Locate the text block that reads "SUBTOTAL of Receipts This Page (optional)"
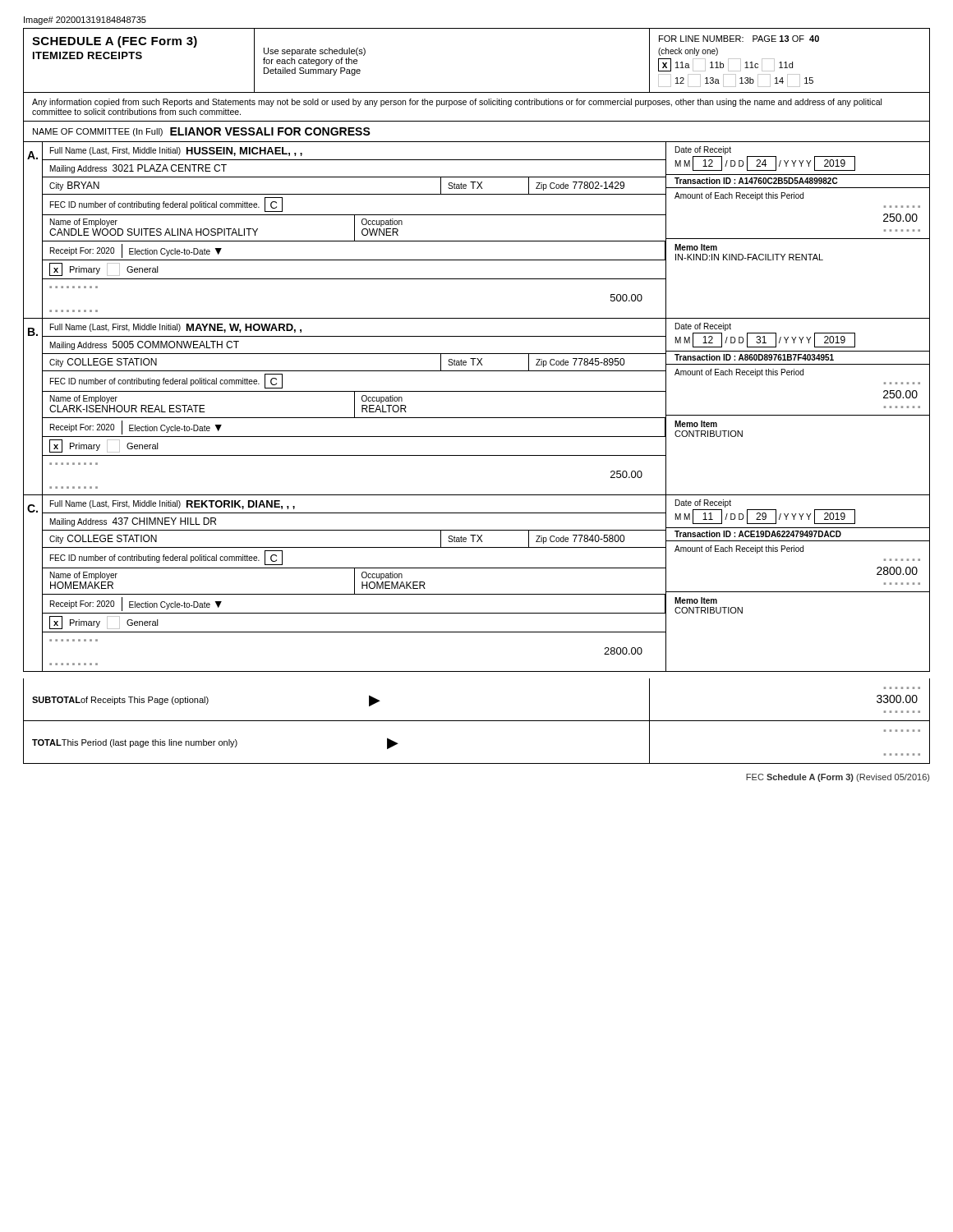This screenshot has width=953, height=1232. tap(206, 699)
